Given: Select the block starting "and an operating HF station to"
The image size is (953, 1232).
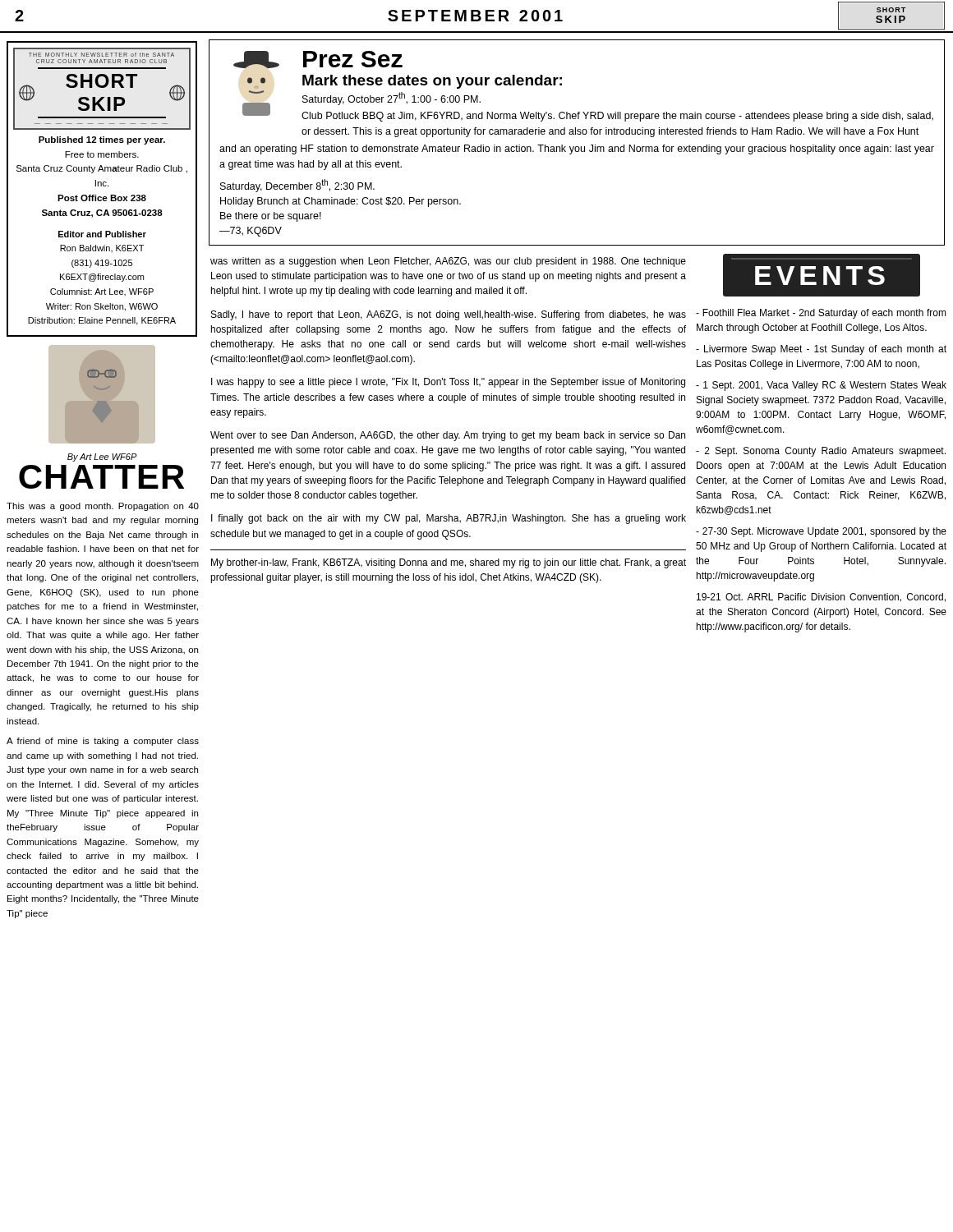Looking at the screenshot, I should tap(577, 156).
